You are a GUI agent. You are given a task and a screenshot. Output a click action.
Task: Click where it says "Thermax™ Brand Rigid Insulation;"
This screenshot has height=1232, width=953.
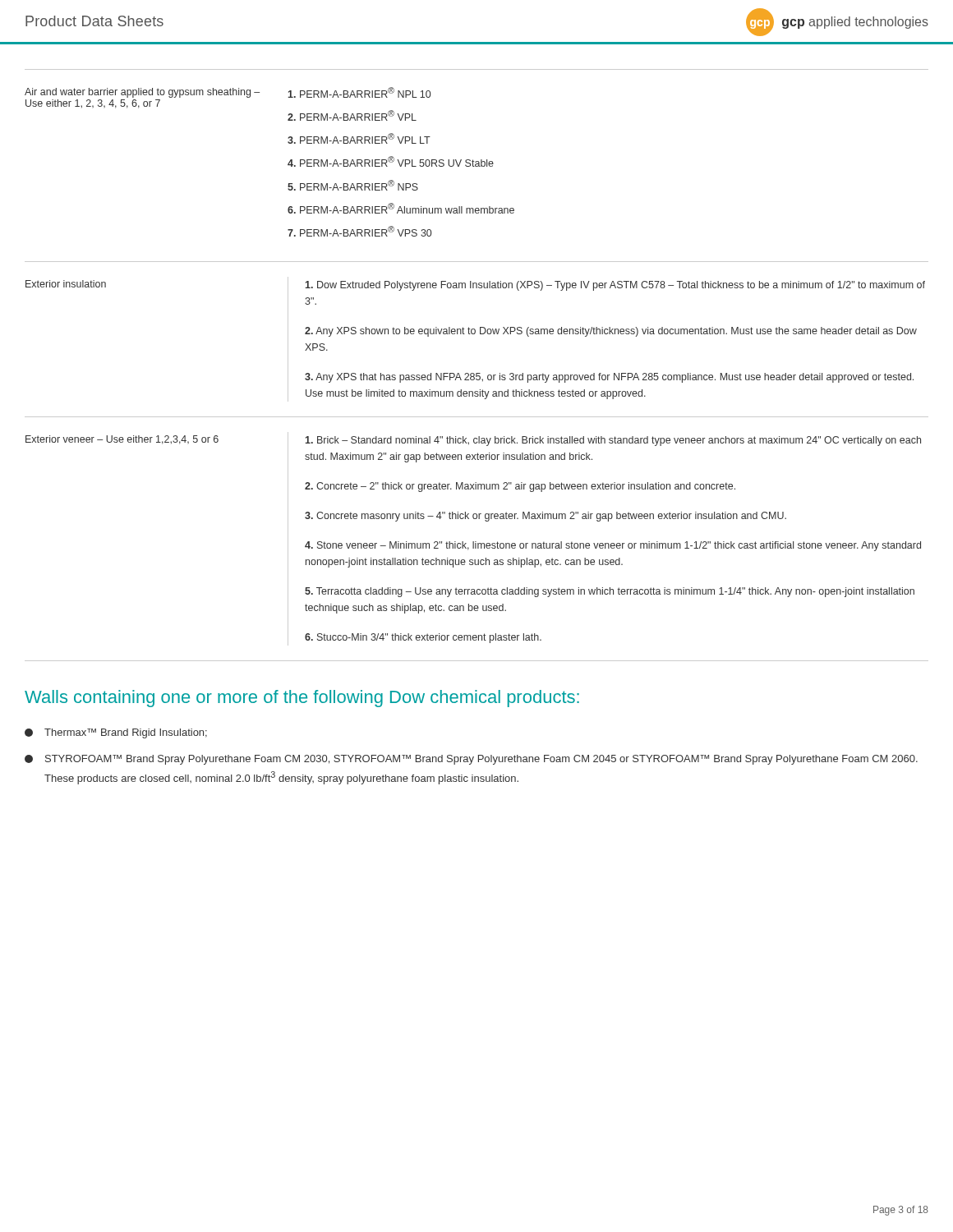coord(116,733)
